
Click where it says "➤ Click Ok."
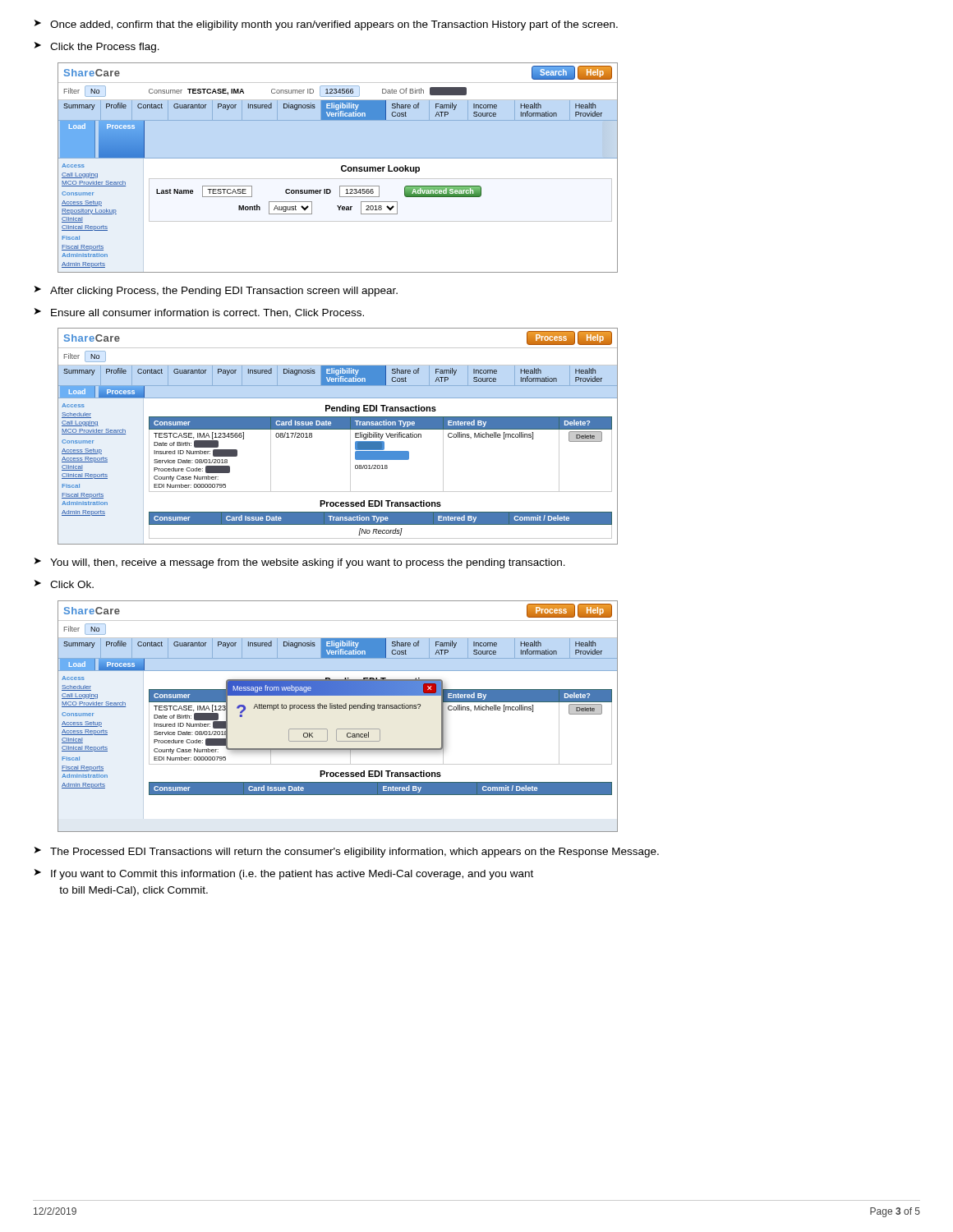point(64,585)
